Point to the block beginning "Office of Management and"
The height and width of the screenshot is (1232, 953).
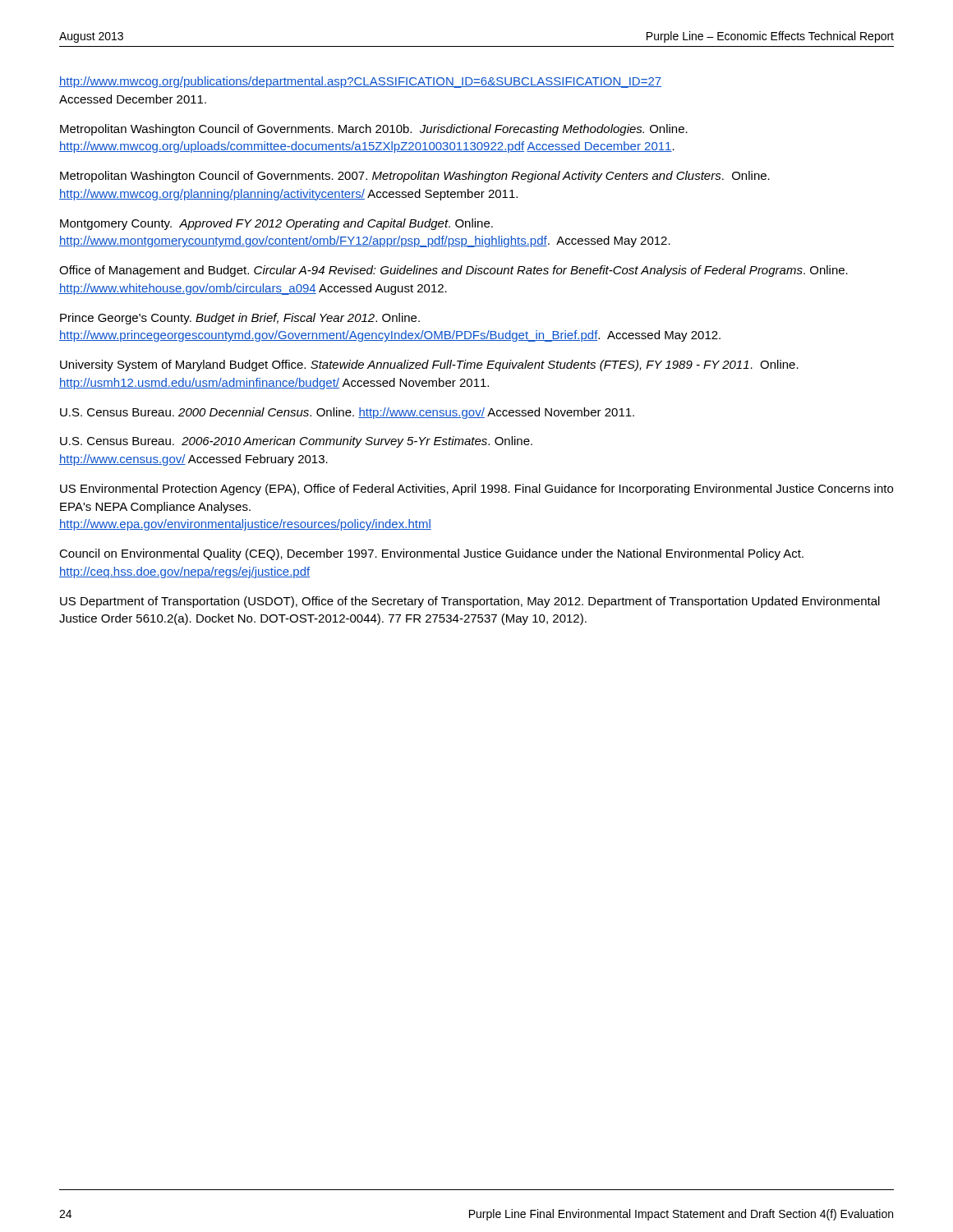coord(454,279)
